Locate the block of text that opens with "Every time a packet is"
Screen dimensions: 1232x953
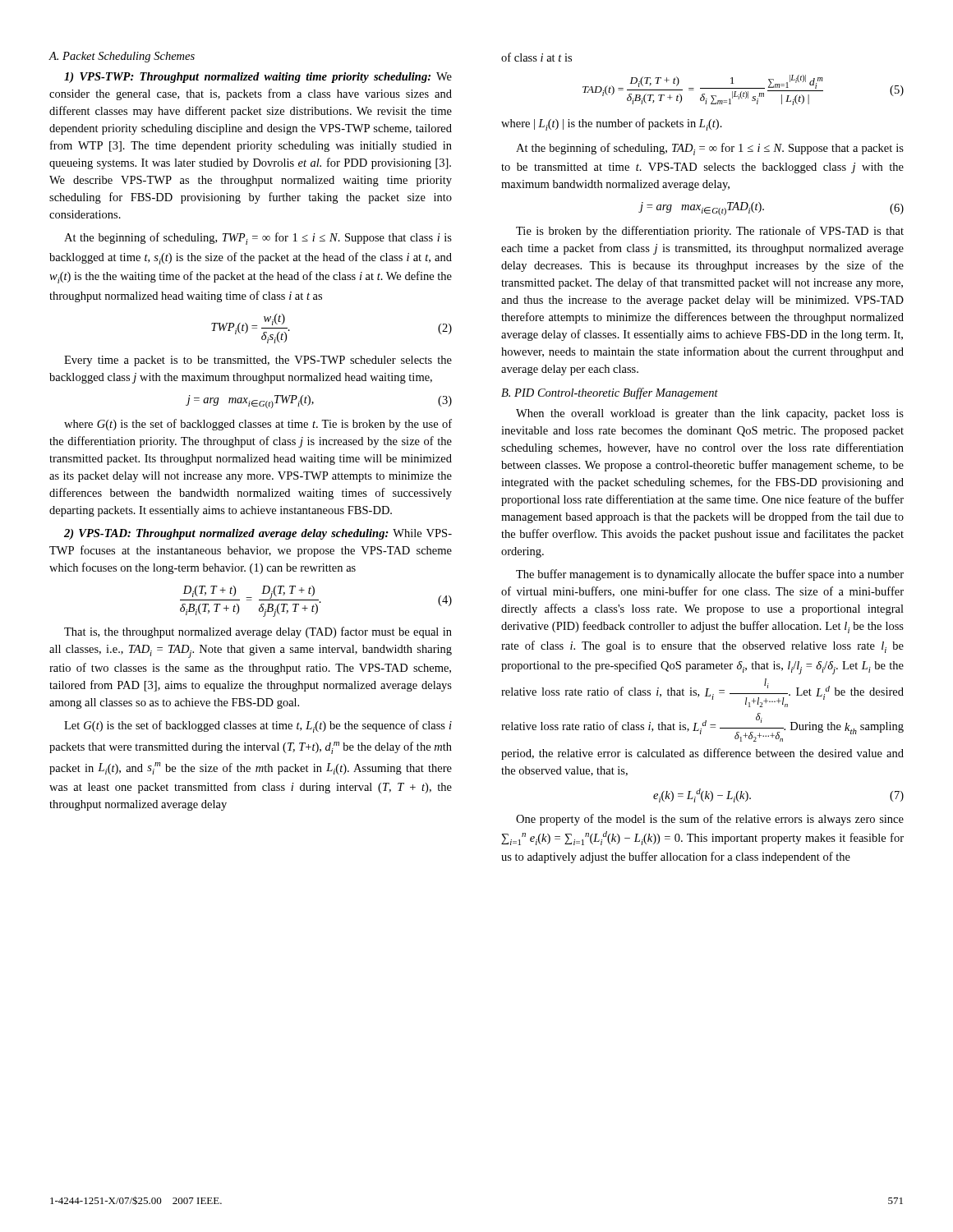click(x=251, y=369)
